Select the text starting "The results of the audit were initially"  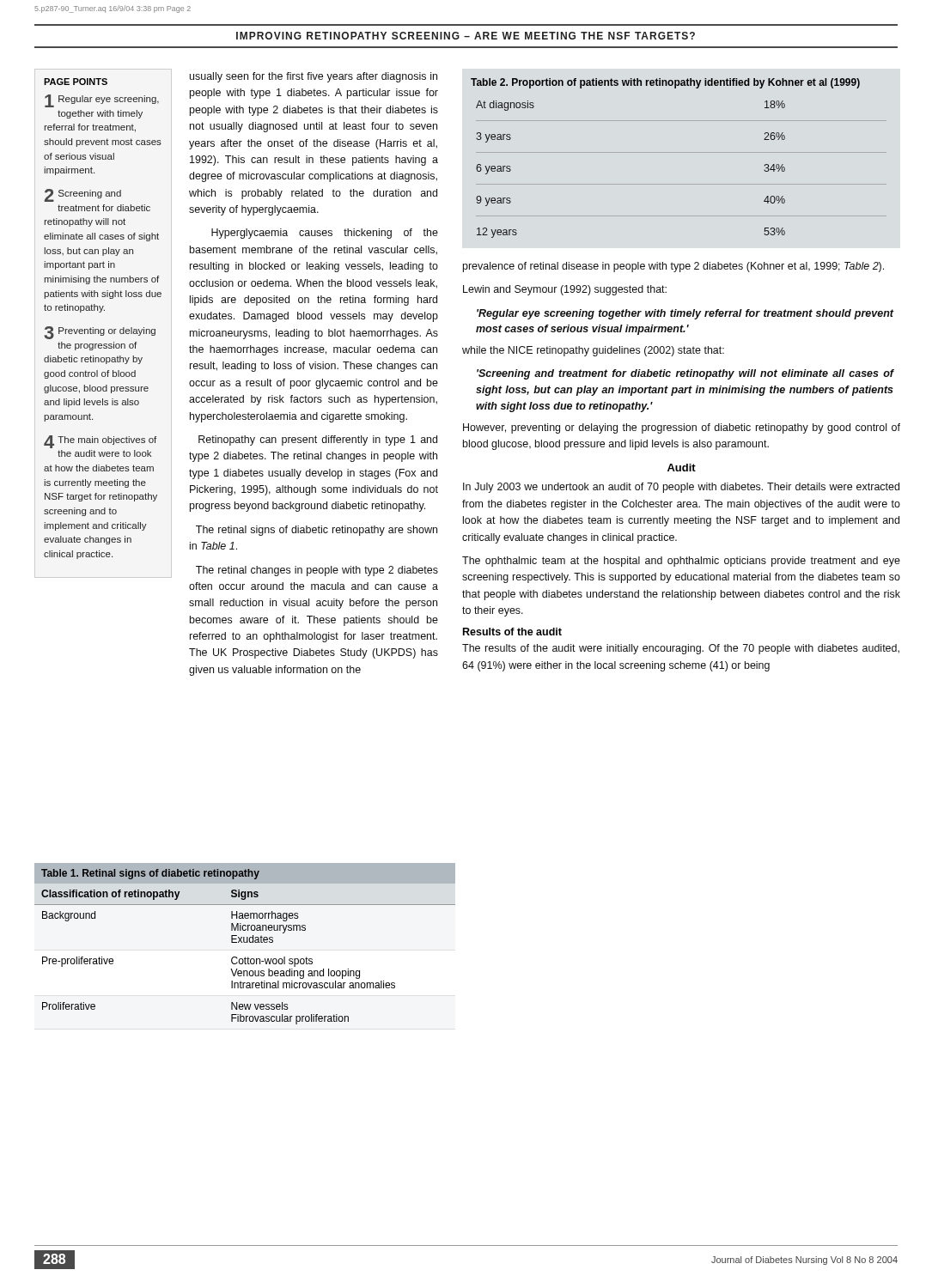[681, 657]
